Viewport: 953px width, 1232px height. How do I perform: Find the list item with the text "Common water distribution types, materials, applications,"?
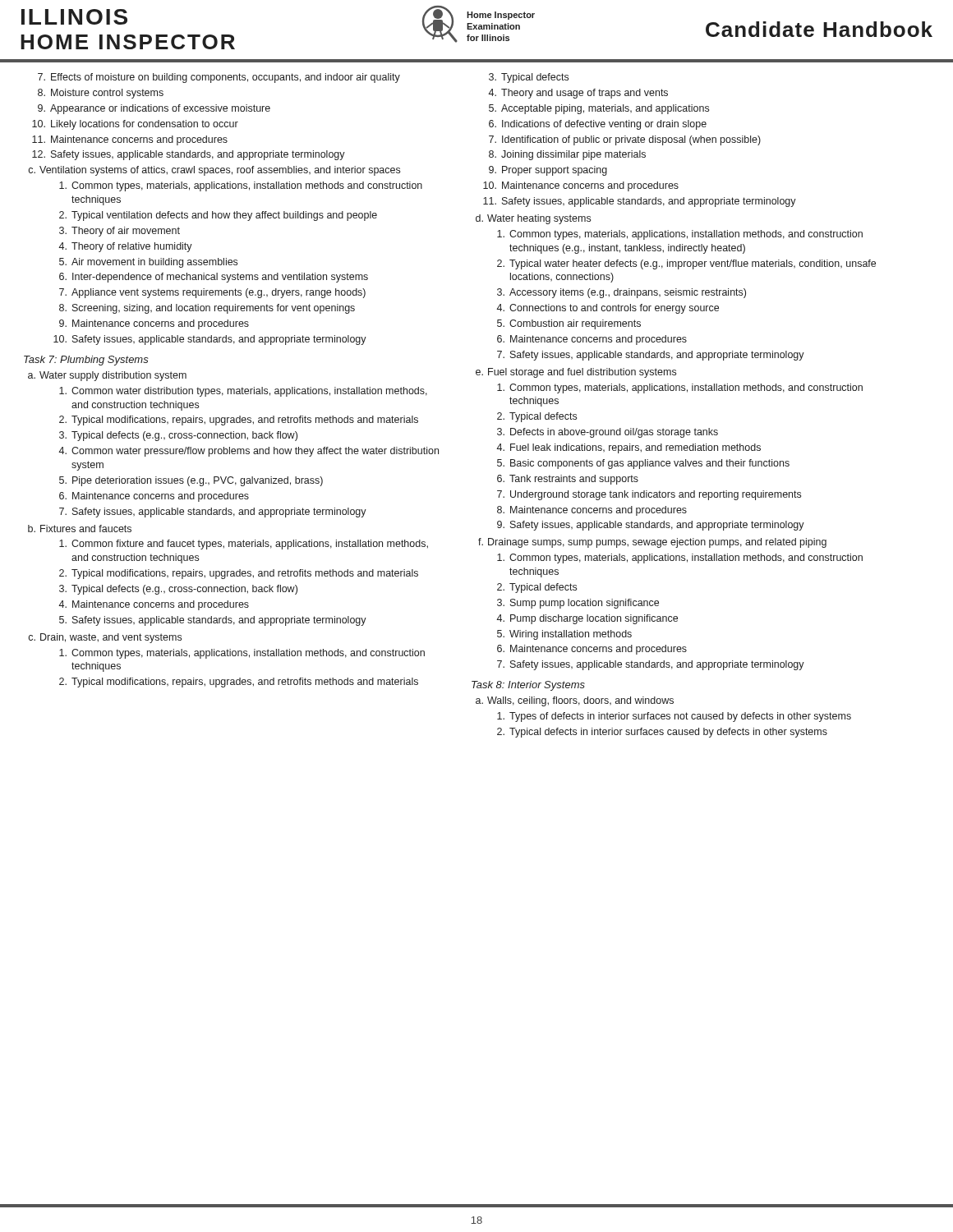tap(245, 398)
